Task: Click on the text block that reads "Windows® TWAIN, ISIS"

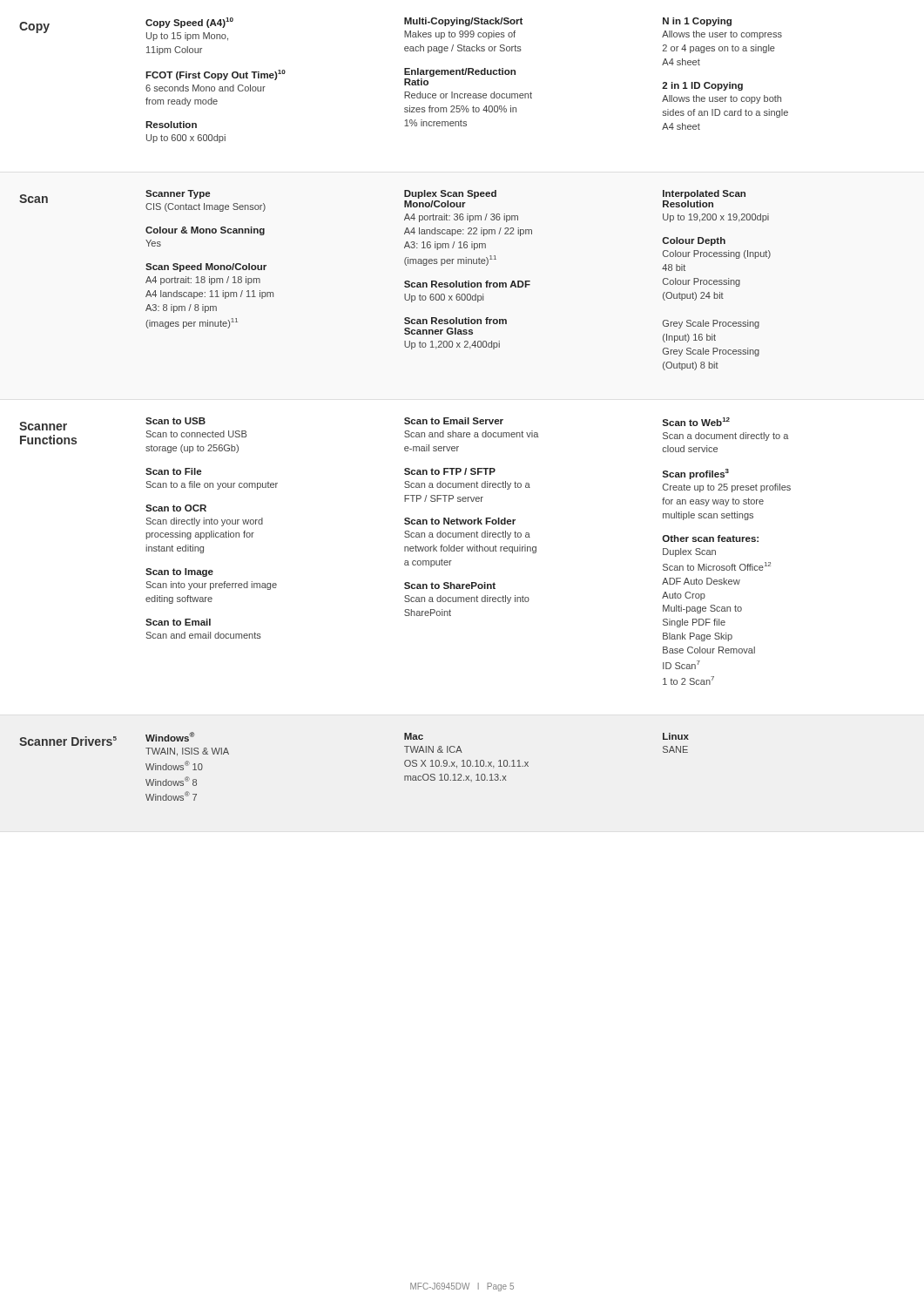Action: pos(170,737)
